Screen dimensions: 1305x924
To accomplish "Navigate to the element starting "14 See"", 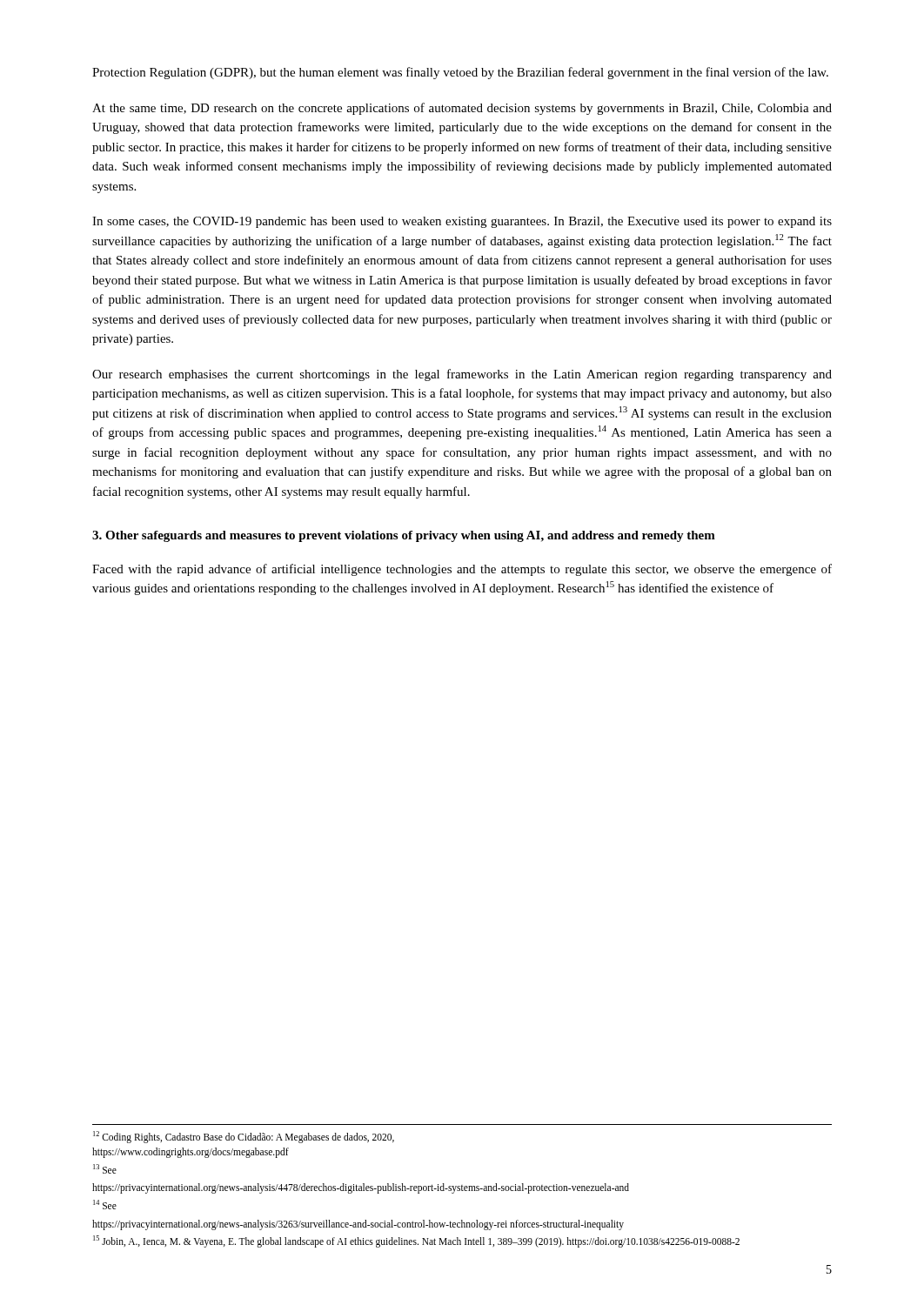I will (104, 1205).
